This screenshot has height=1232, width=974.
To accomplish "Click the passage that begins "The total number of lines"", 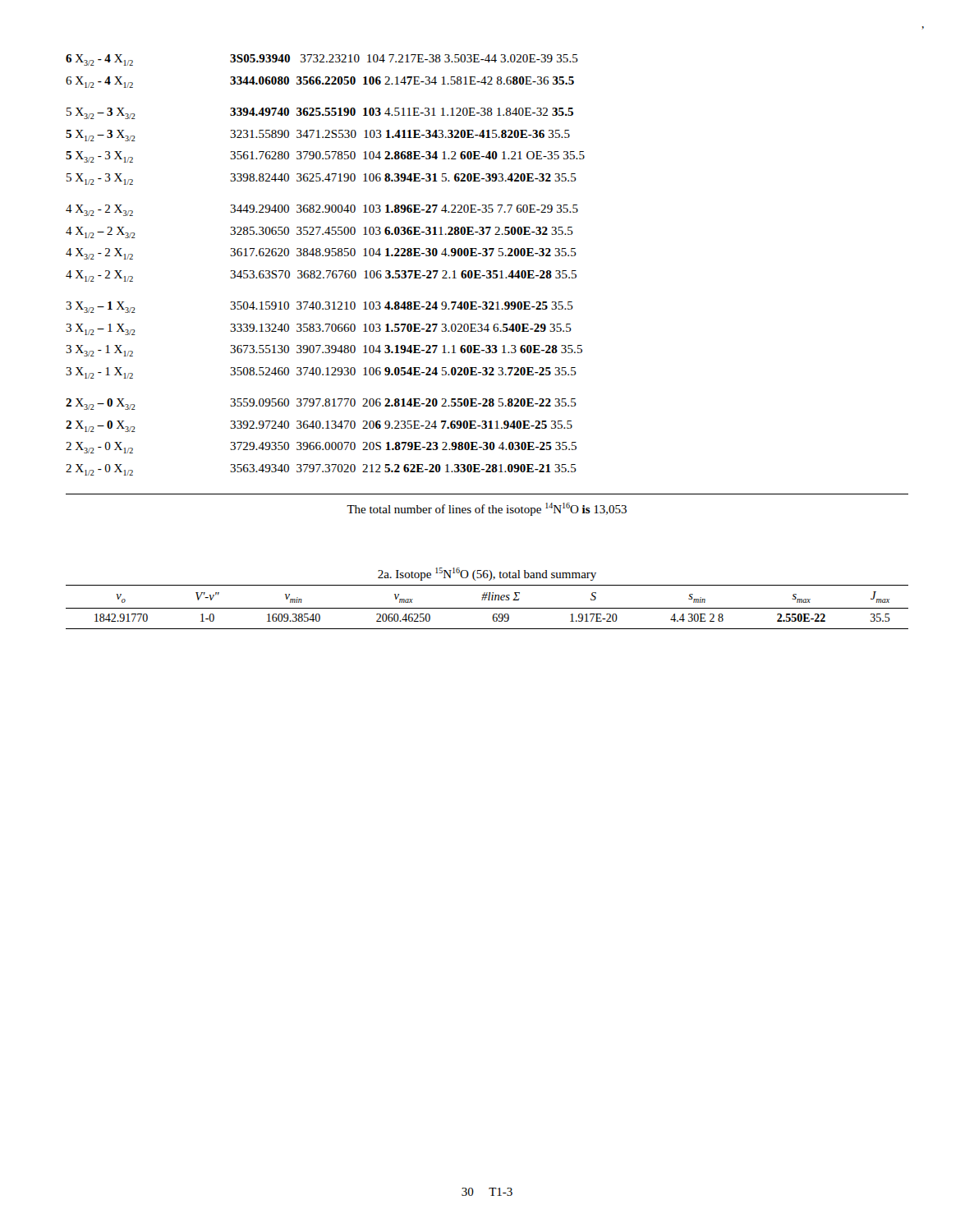I will pos(487,508).
